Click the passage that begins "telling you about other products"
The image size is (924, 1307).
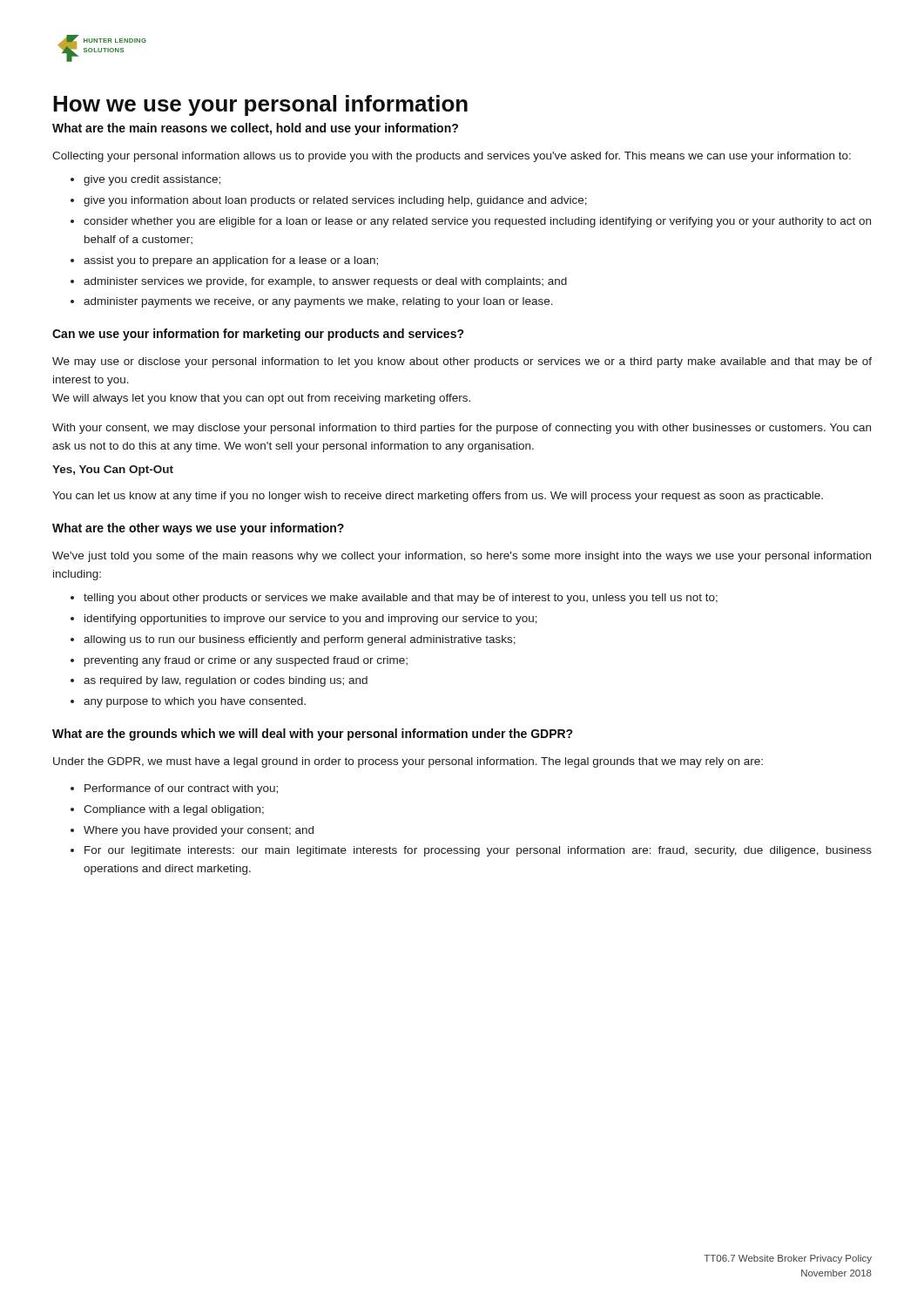click(x=401, y=597)
